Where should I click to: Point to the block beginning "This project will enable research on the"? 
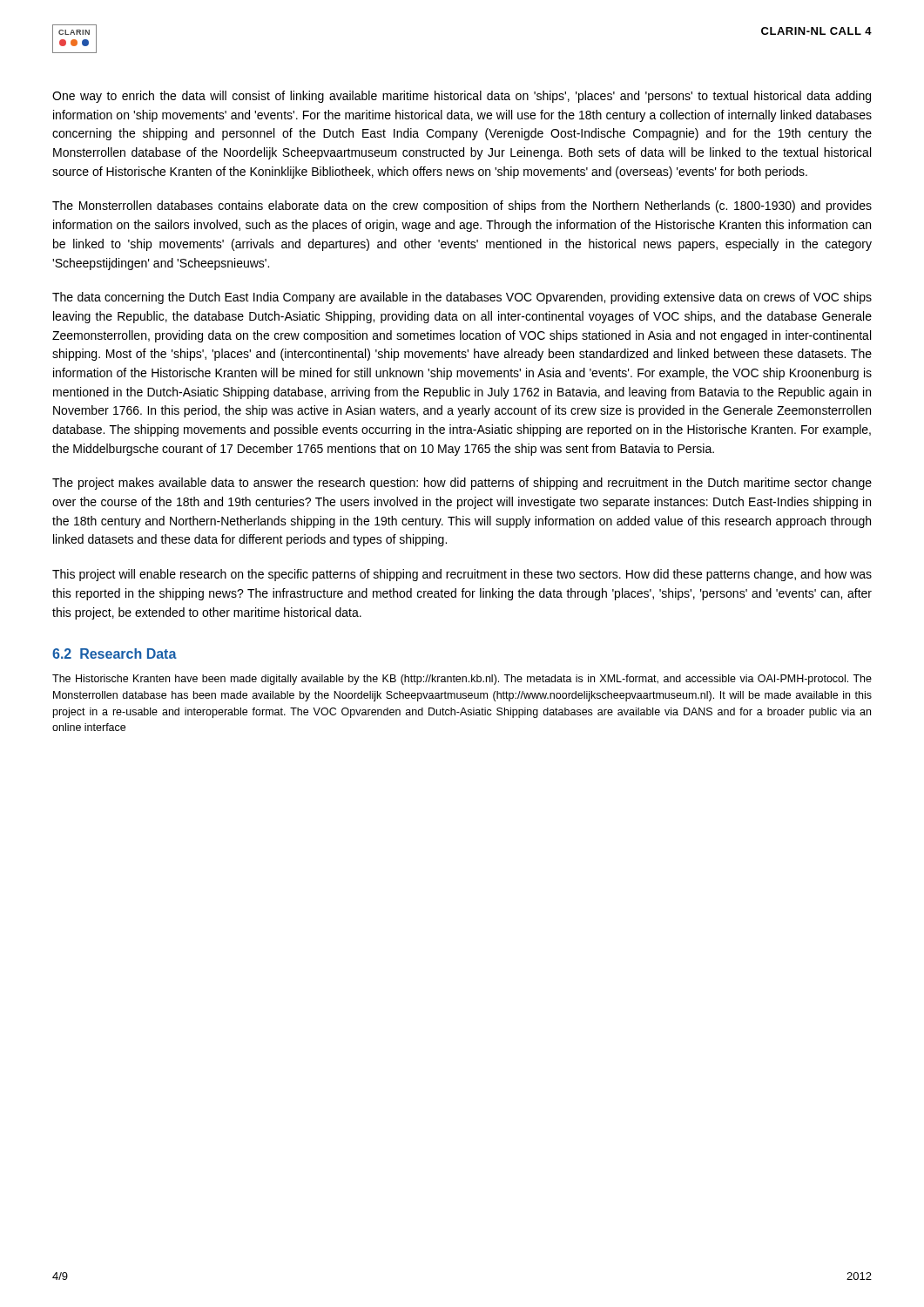(462, 593)
